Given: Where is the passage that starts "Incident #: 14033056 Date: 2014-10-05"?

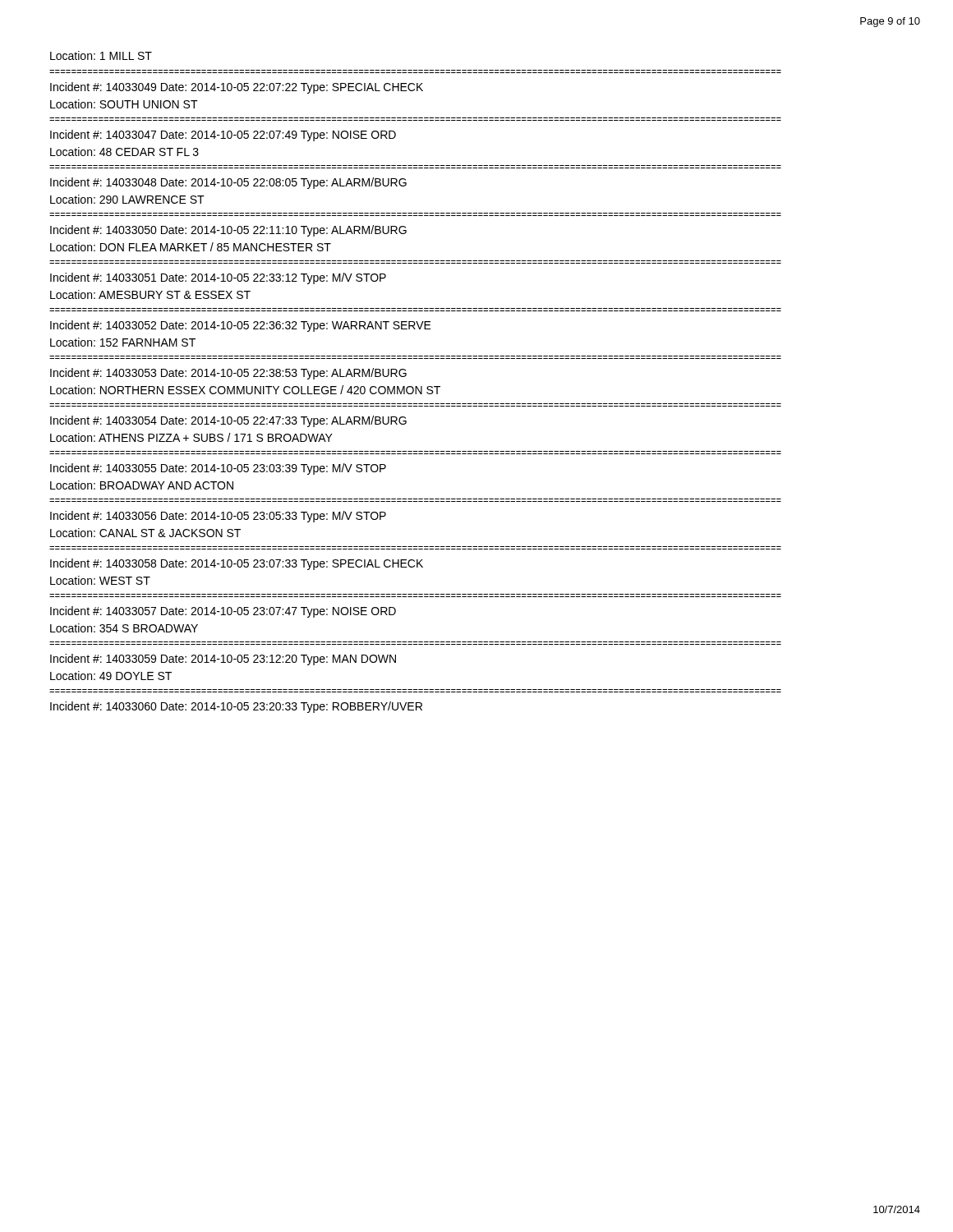Looking at the screenshot, I should point(218,517).
